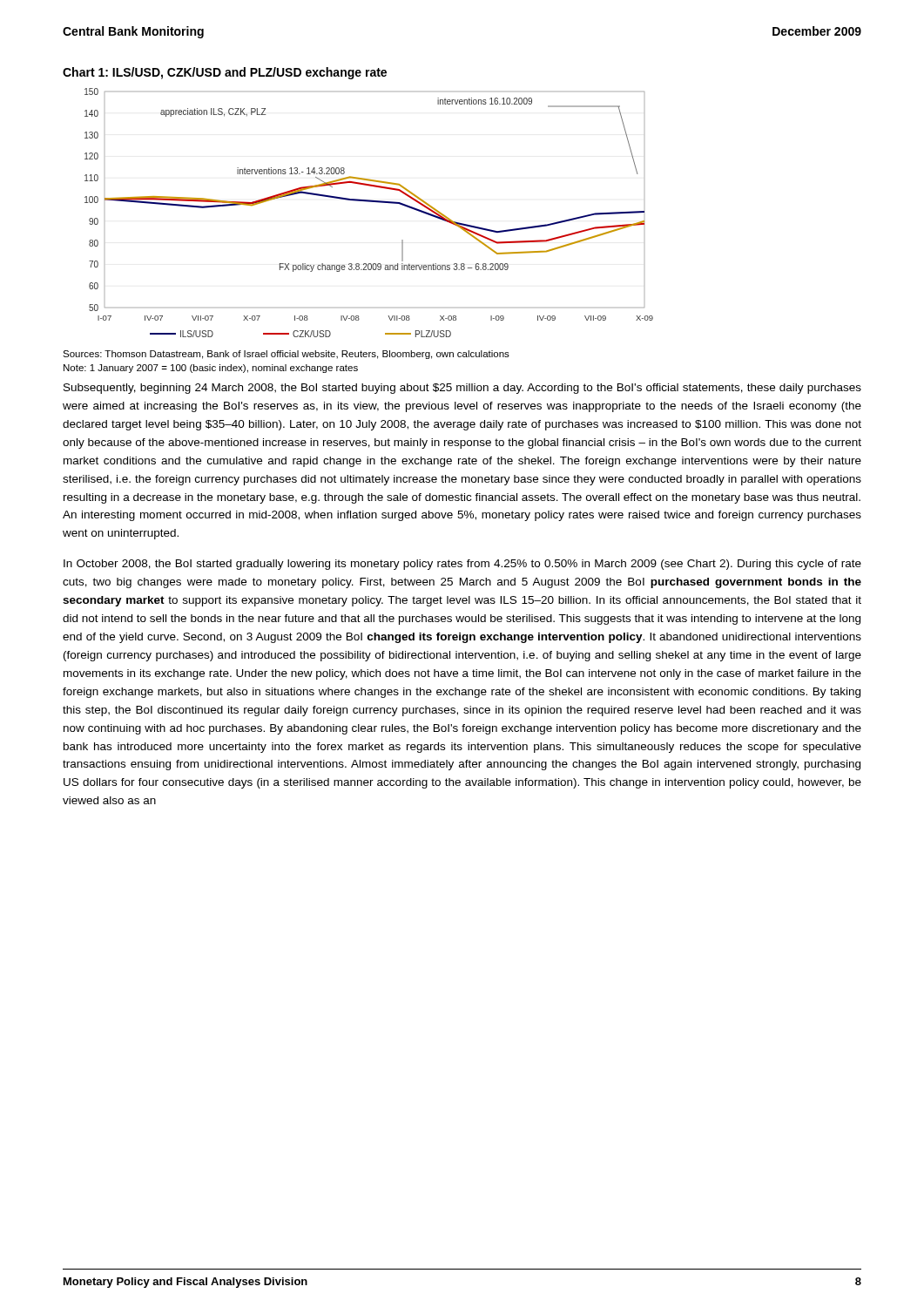This screenshot has width=924, height=1307.
Task: Locate a footnote
Action: [x=286, y=361]
